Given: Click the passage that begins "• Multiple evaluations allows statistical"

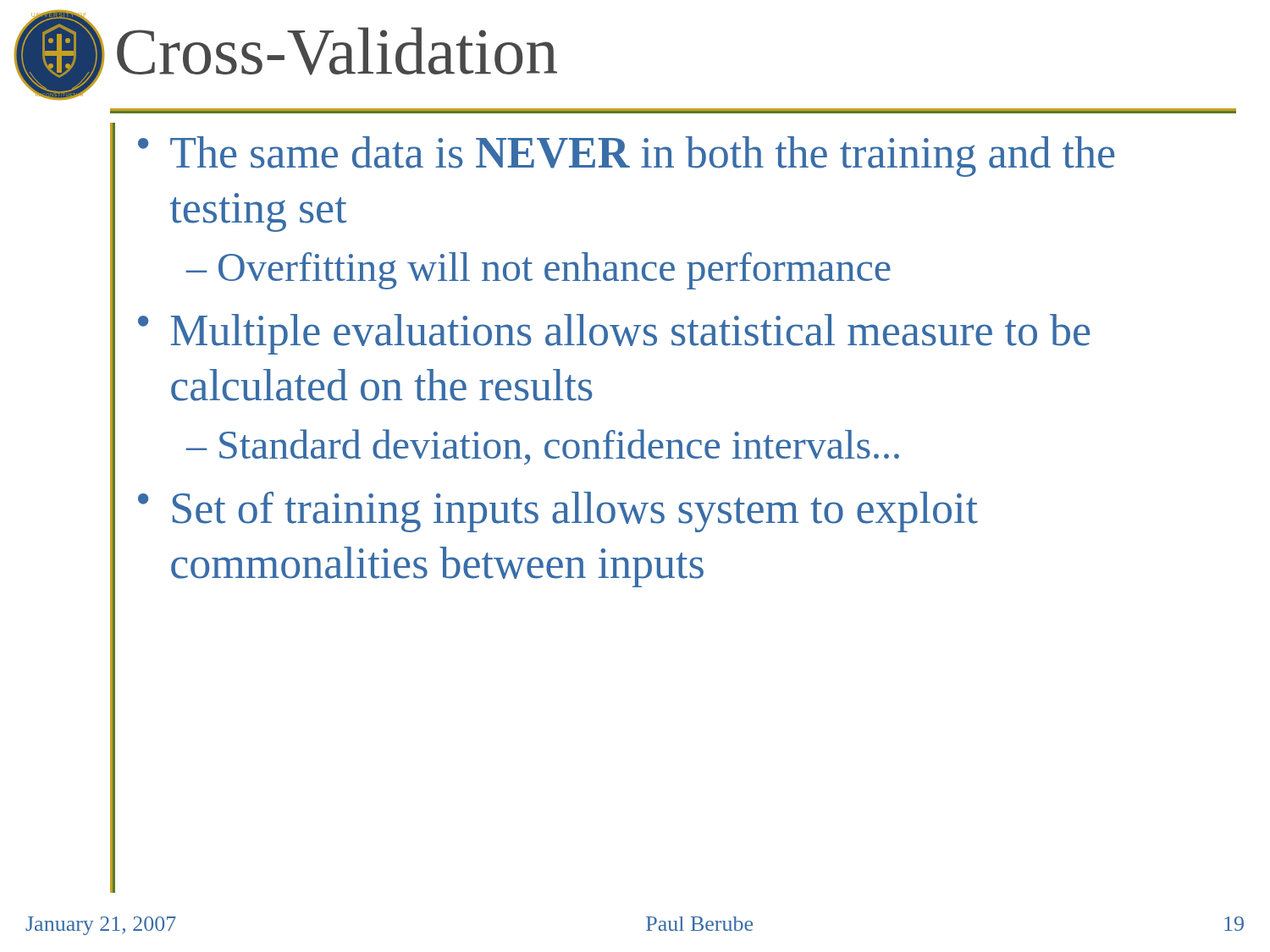Looking at the screenshot, I should point(677,358).
